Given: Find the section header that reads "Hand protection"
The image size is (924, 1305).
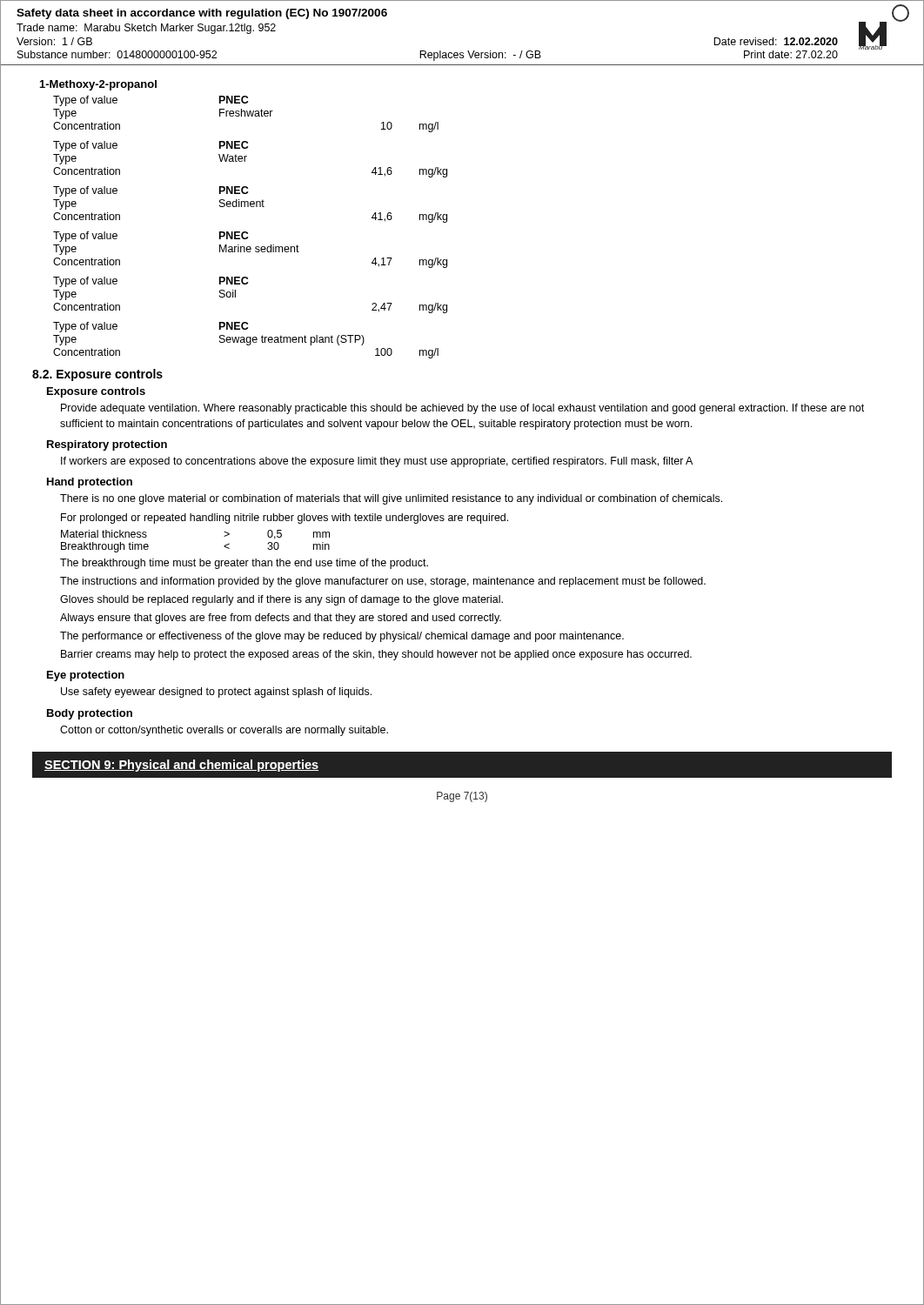Looking at the screenshot, I should pos(89,482).
